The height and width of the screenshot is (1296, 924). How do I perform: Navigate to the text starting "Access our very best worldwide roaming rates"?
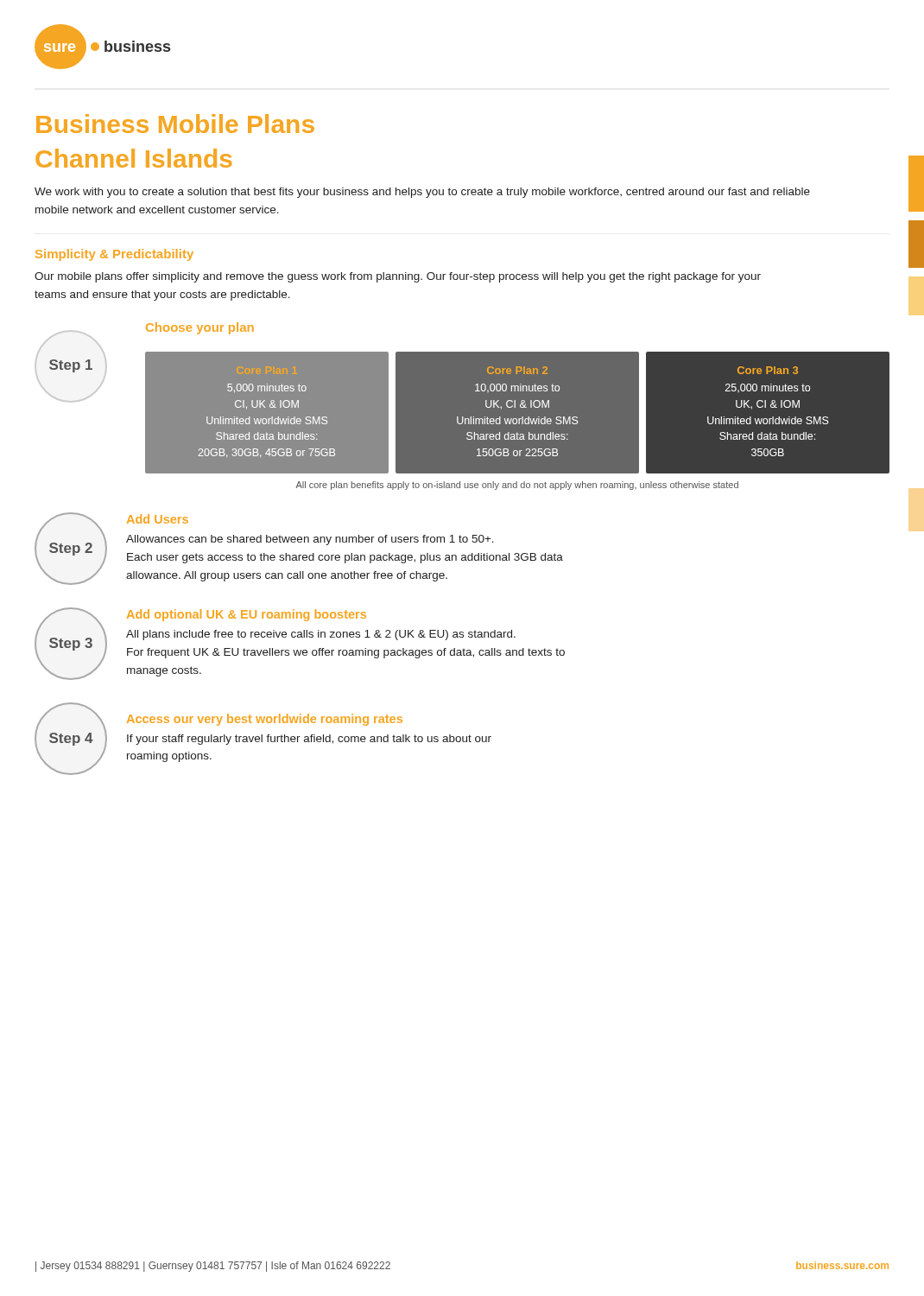[265, 720]
